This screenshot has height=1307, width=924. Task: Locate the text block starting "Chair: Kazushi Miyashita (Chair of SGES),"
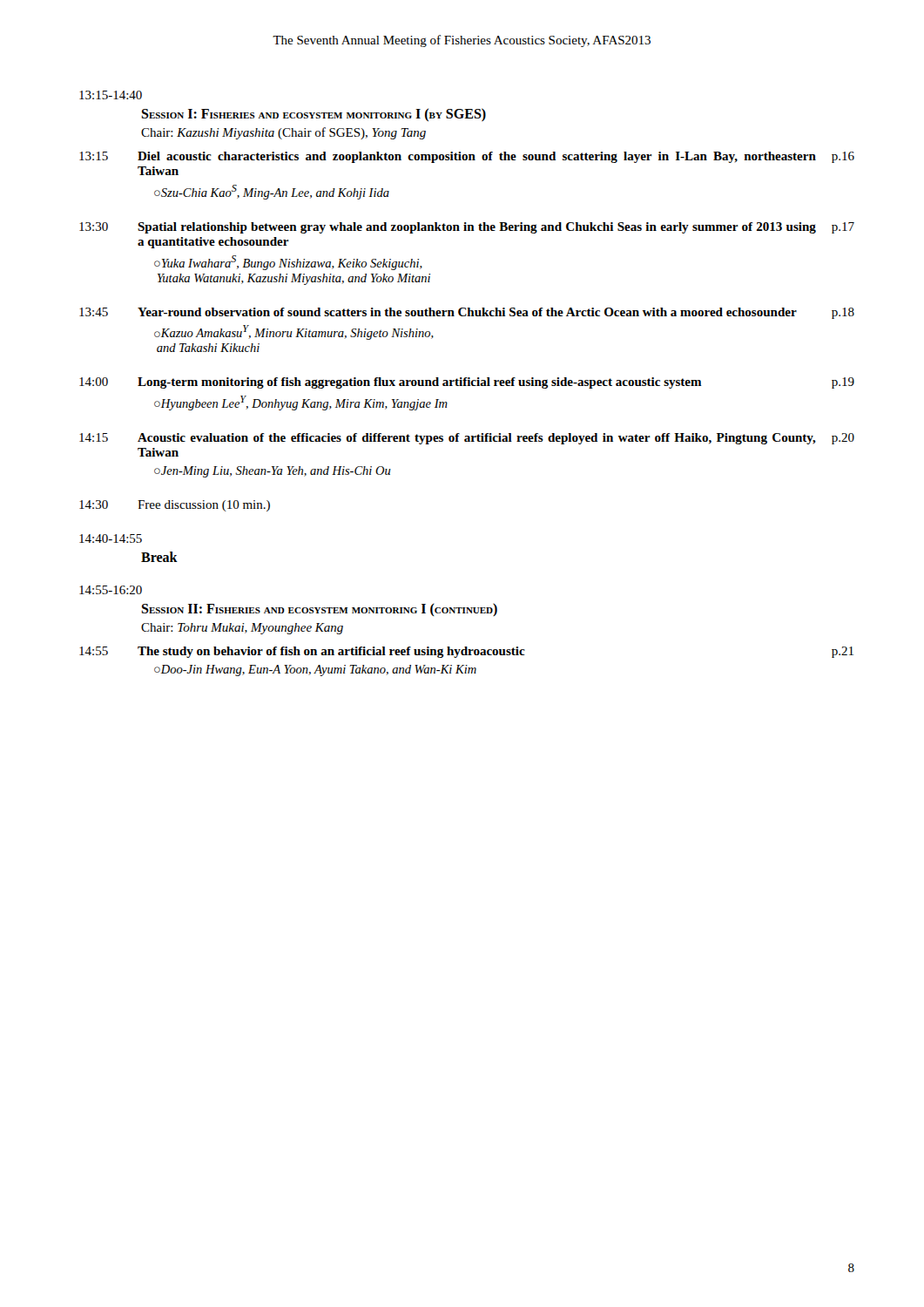coord(284,132)
